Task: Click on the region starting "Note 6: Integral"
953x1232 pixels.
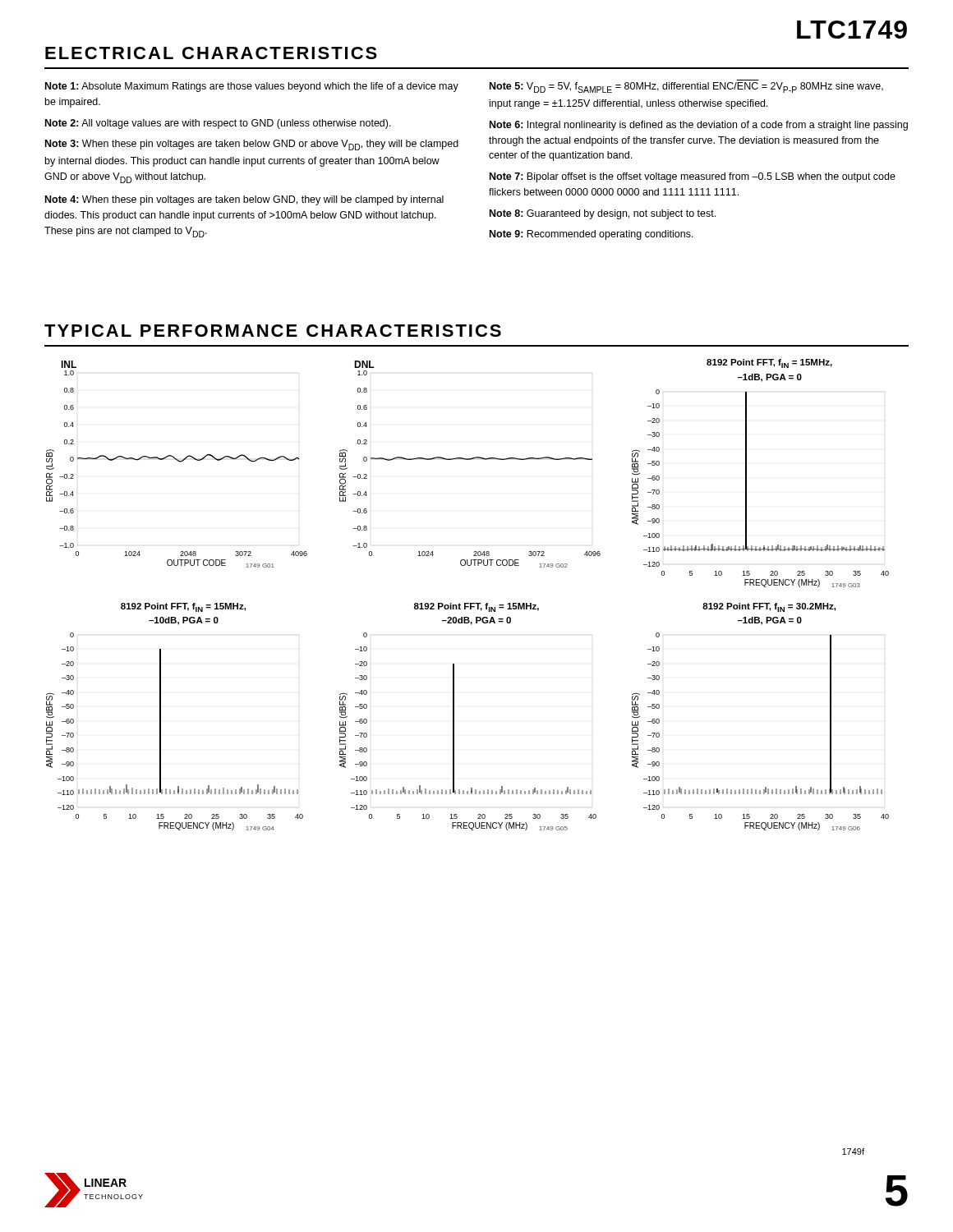Action: pyautogui.click(x=699, y=140)
